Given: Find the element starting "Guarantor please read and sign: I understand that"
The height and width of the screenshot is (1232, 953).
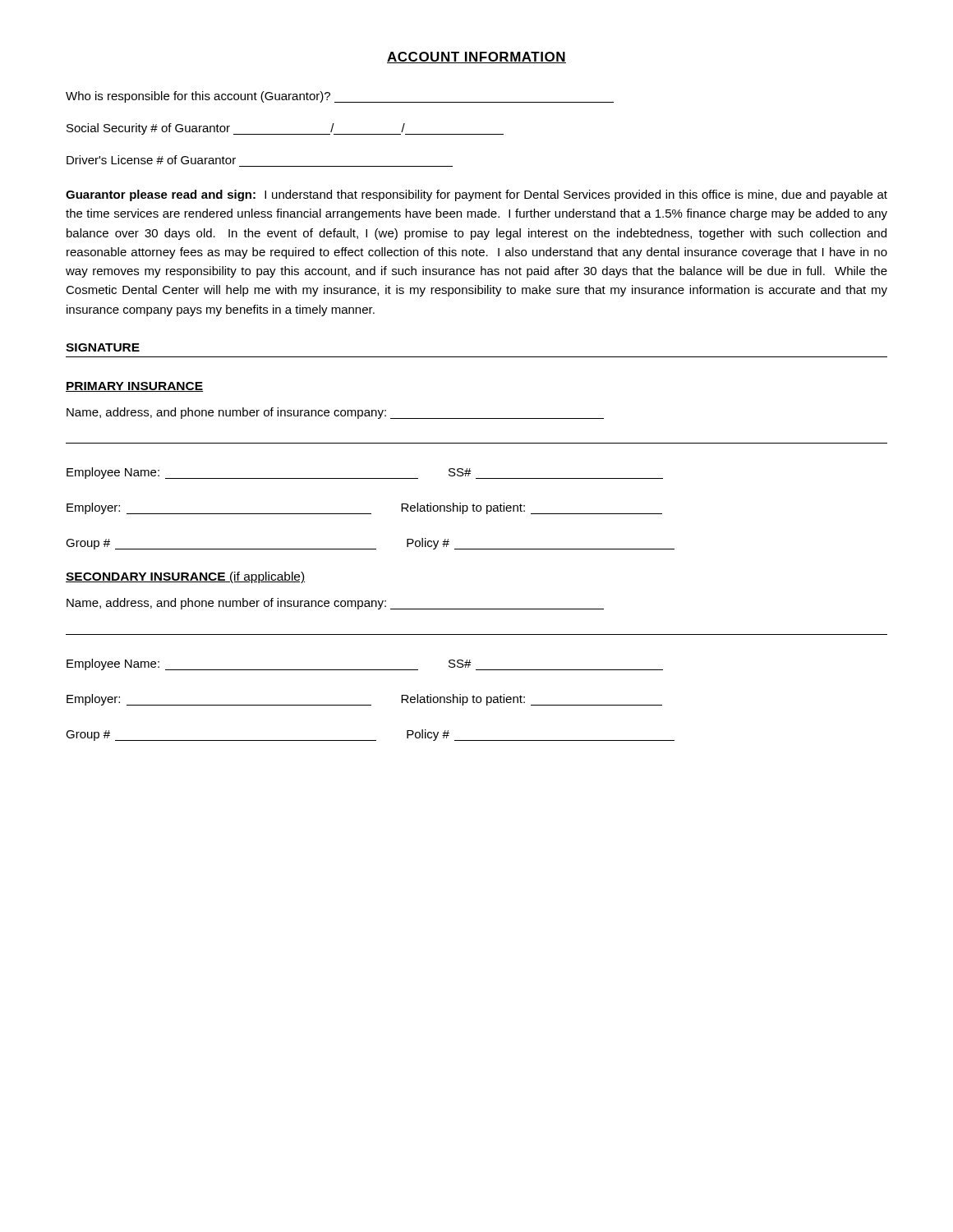Looking at the screenshot, I should pyautogui.click(x=476, y=252).
